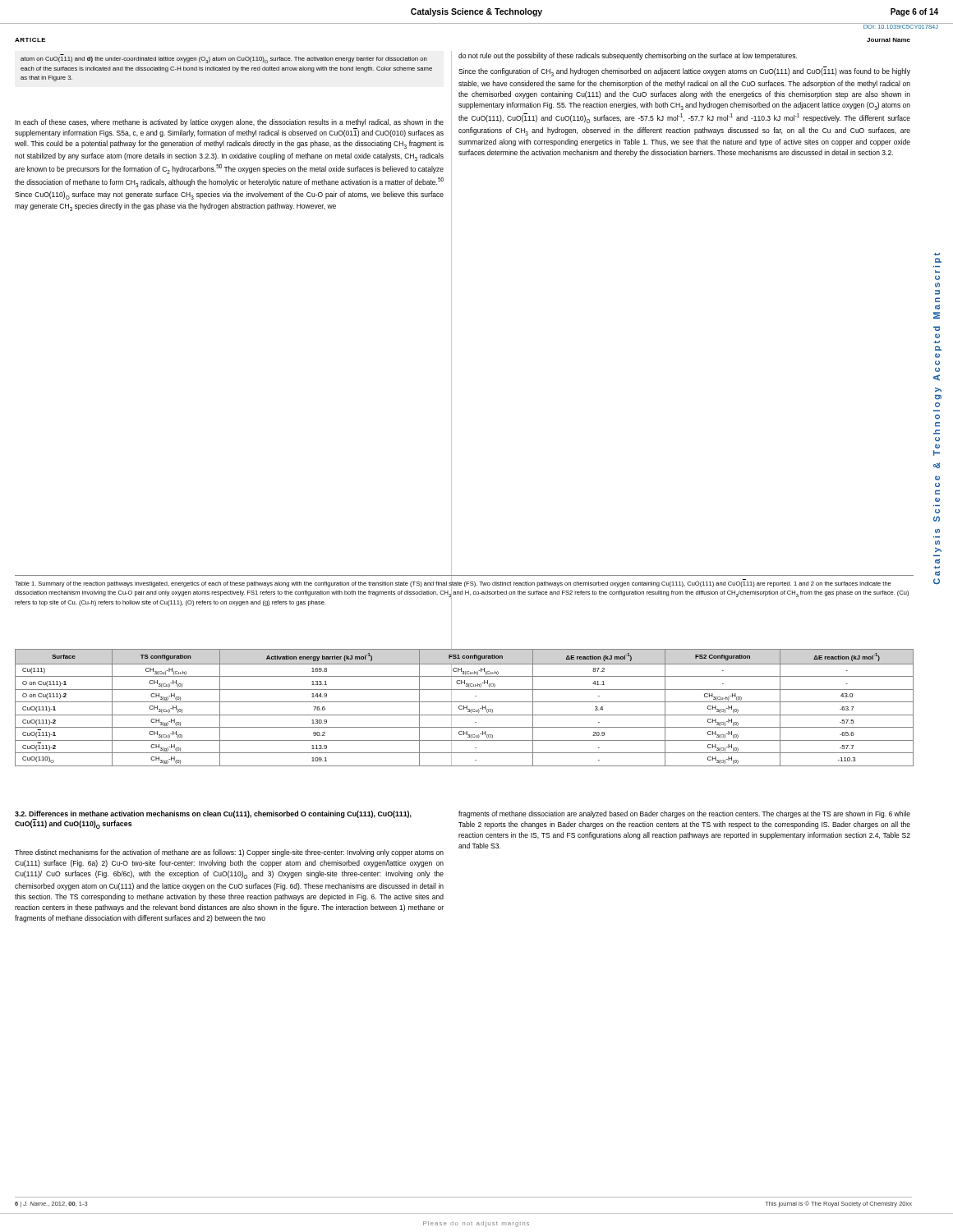This screenshot has width=953, height=1232.
Task: Locate the text block that reads "do not rule out the possibility of these"
Action: point(684,105)
